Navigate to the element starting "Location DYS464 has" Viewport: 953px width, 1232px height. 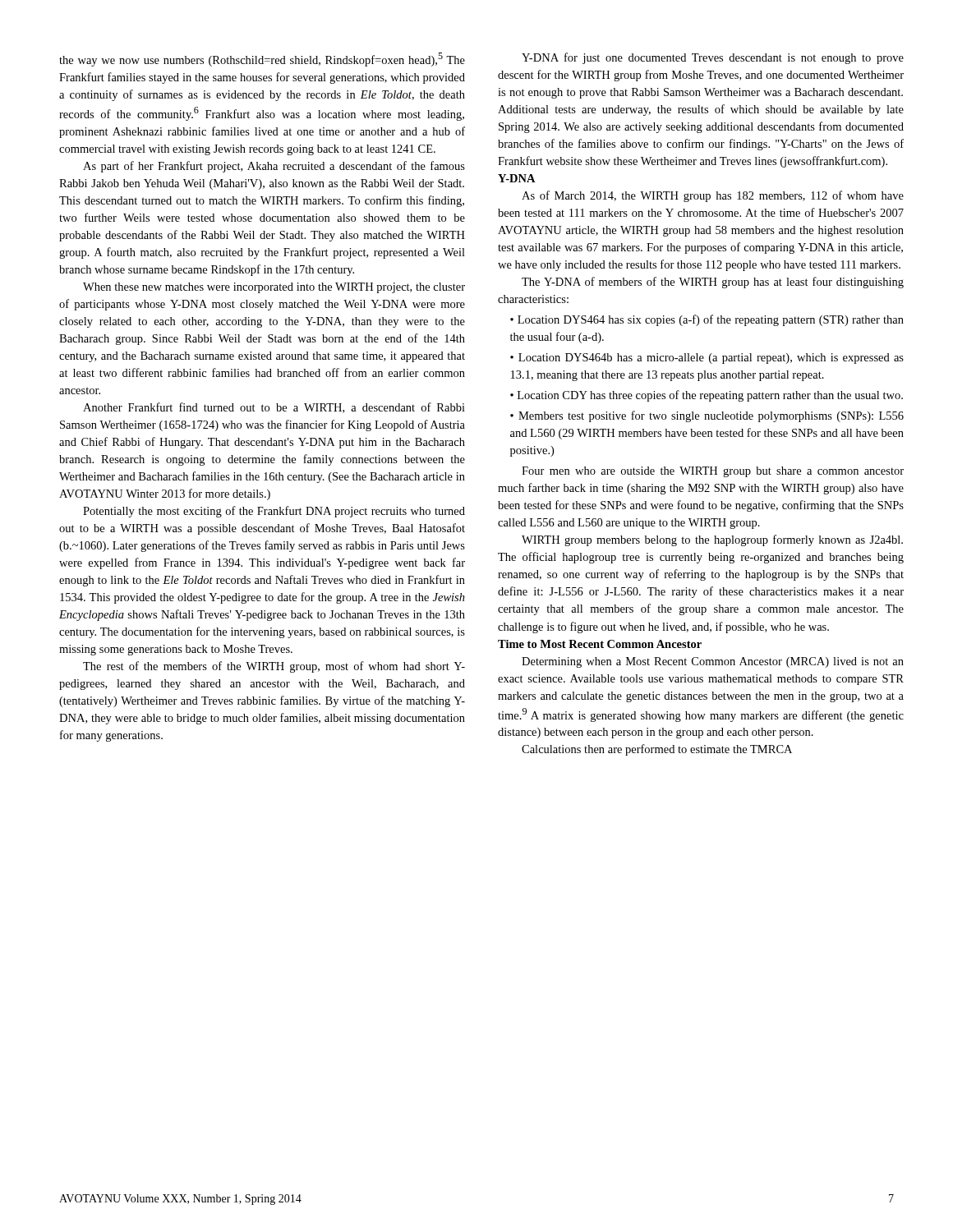[x=701, y=329]
